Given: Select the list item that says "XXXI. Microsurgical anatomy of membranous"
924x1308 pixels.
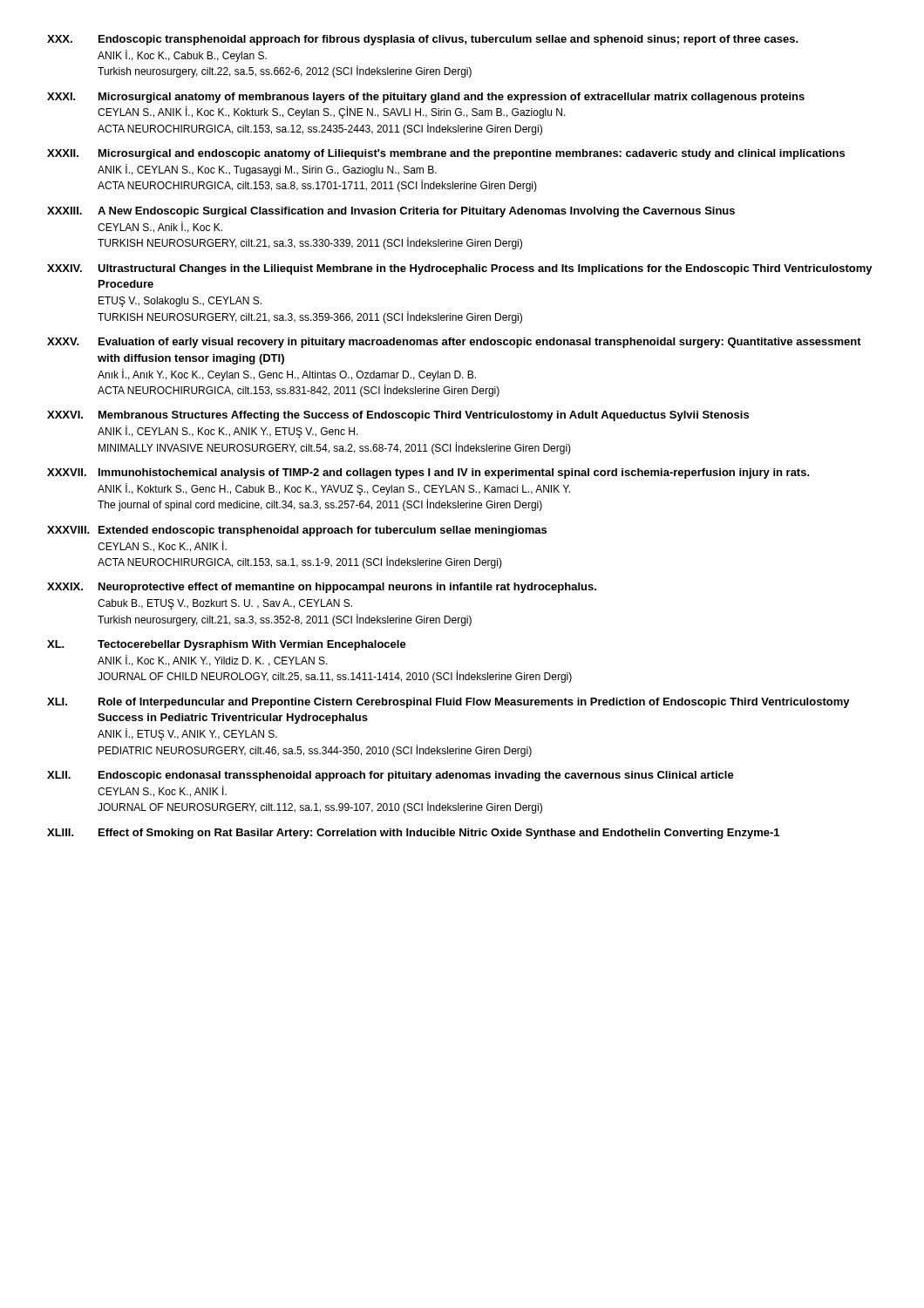Looking at the screenshot, I should (x=462, y=113).
